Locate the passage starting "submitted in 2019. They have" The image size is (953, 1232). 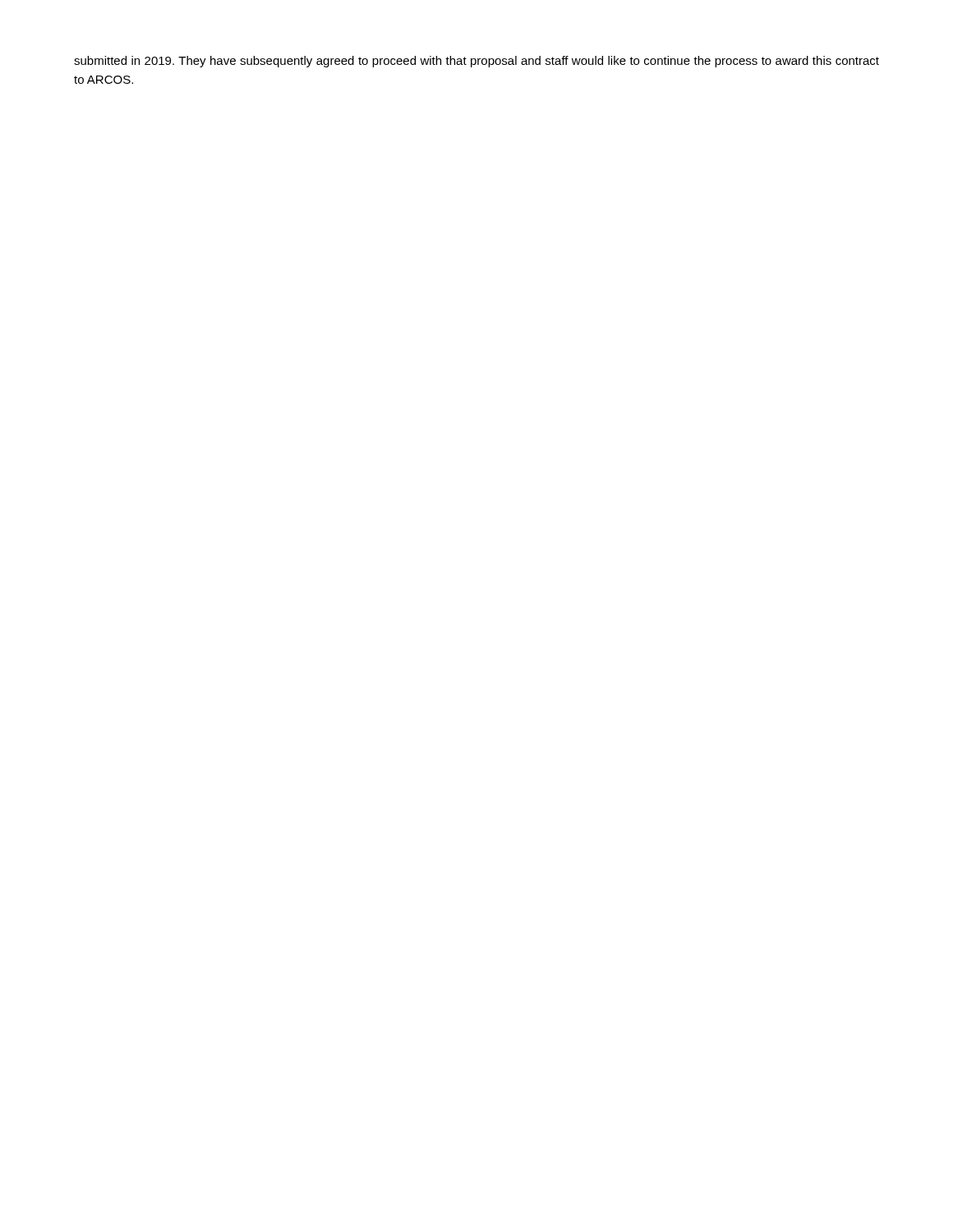click(x=476, y=70)
